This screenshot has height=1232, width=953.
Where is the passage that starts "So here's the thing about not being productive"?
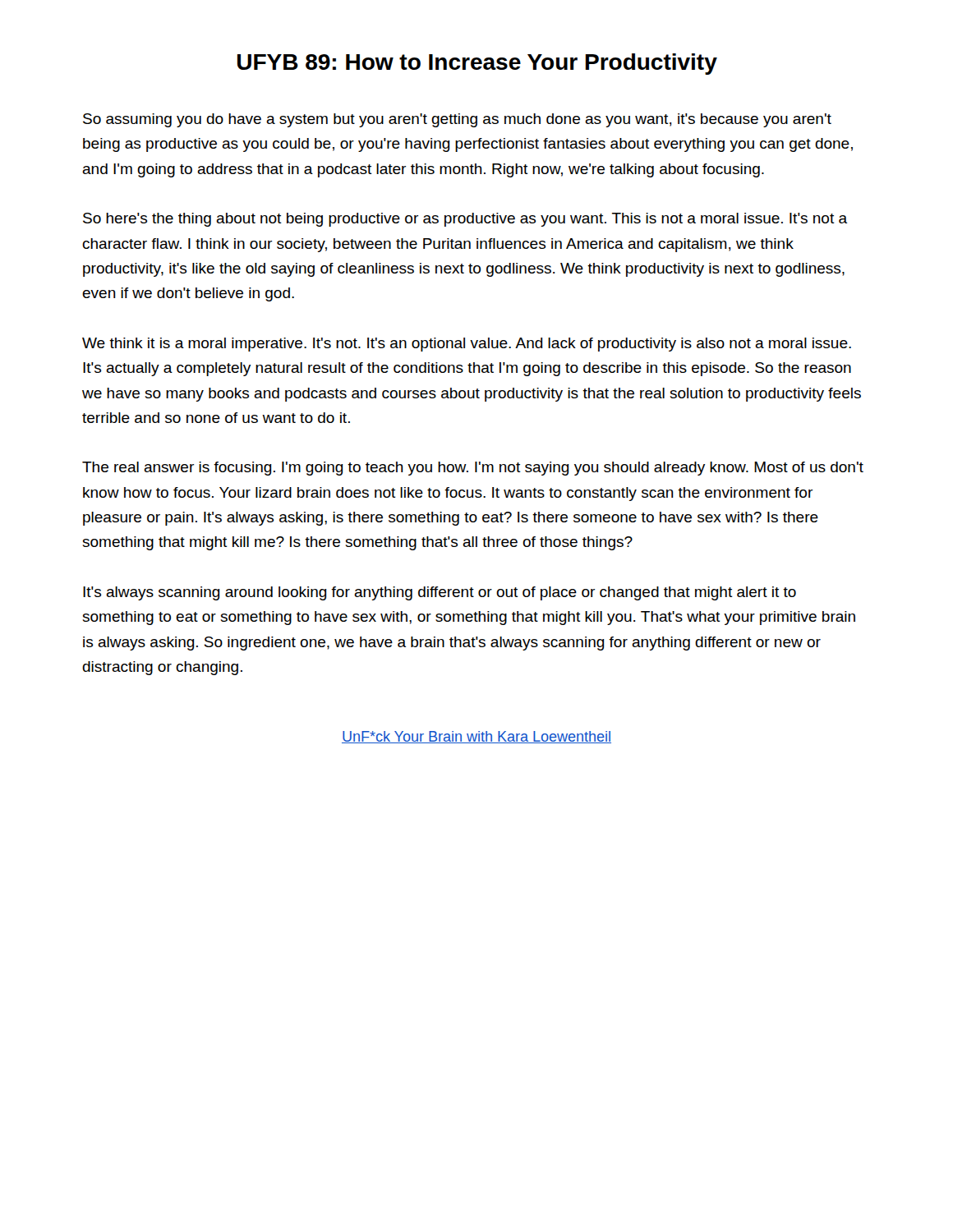[x=465, y=256]
